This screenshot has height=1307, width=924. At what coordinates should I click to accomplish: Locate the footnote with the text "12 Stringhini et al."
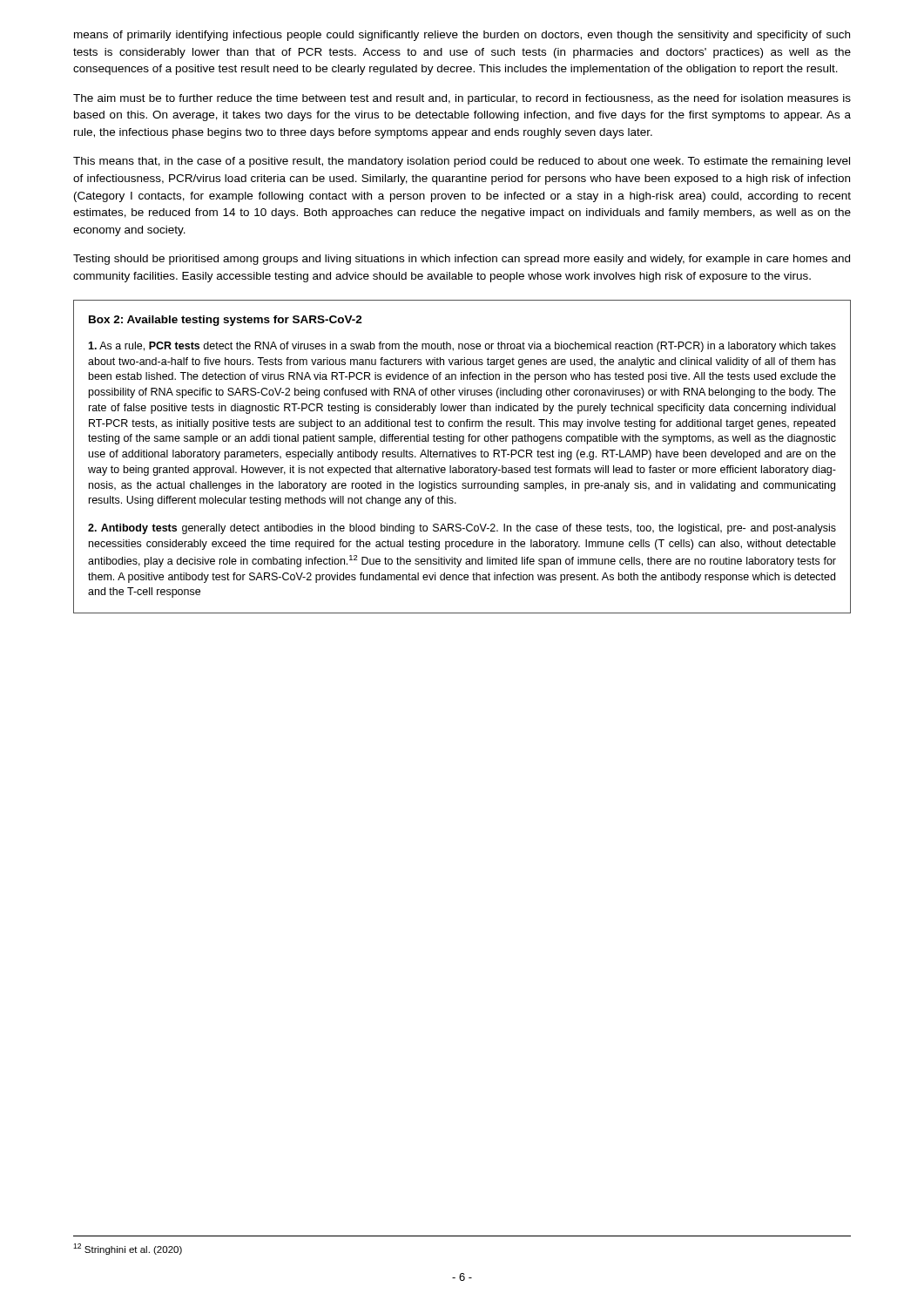(128, 1248)
